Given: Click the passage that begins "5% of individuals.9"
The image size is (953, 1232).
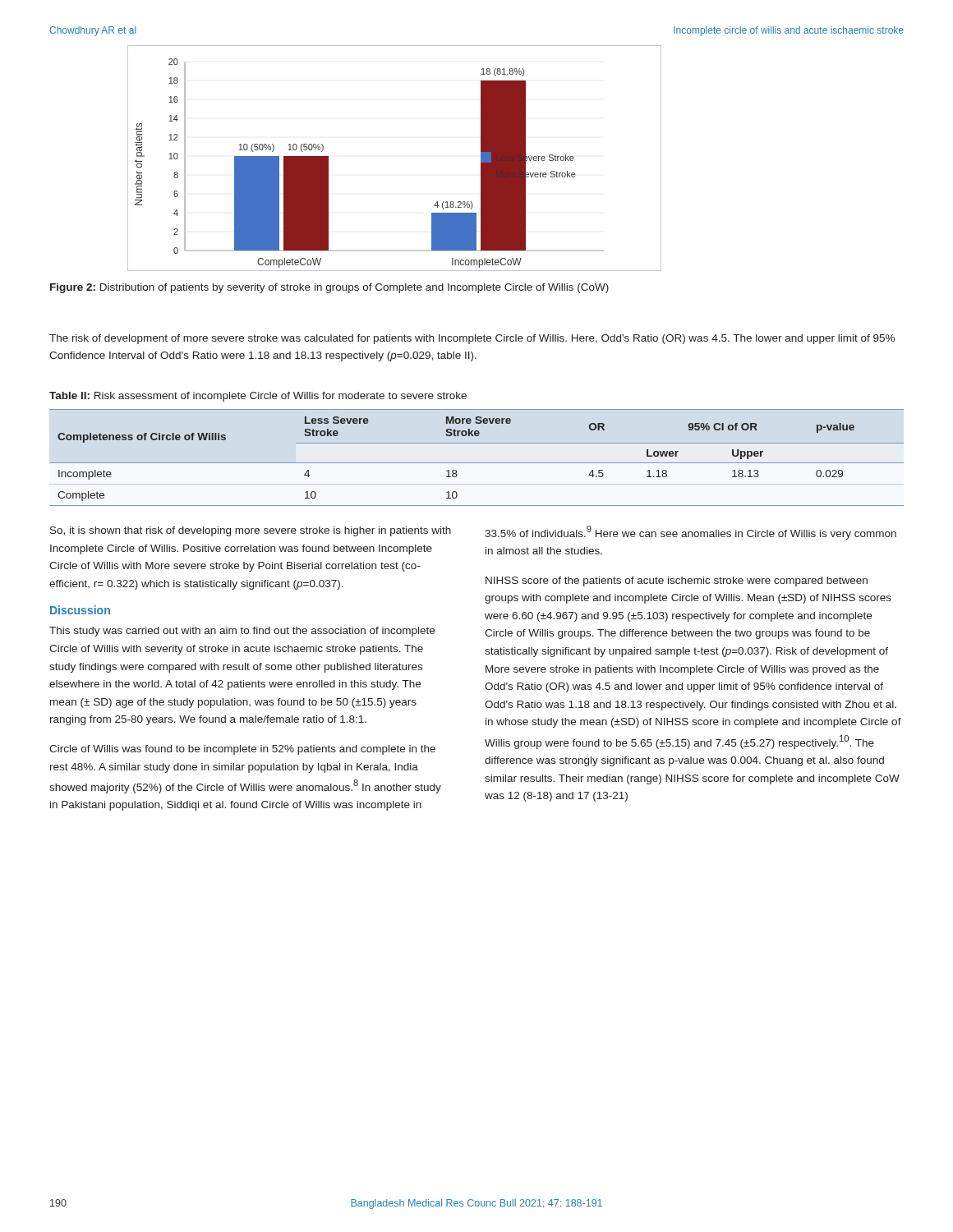Looking at the screenshot, I should 691,540.
